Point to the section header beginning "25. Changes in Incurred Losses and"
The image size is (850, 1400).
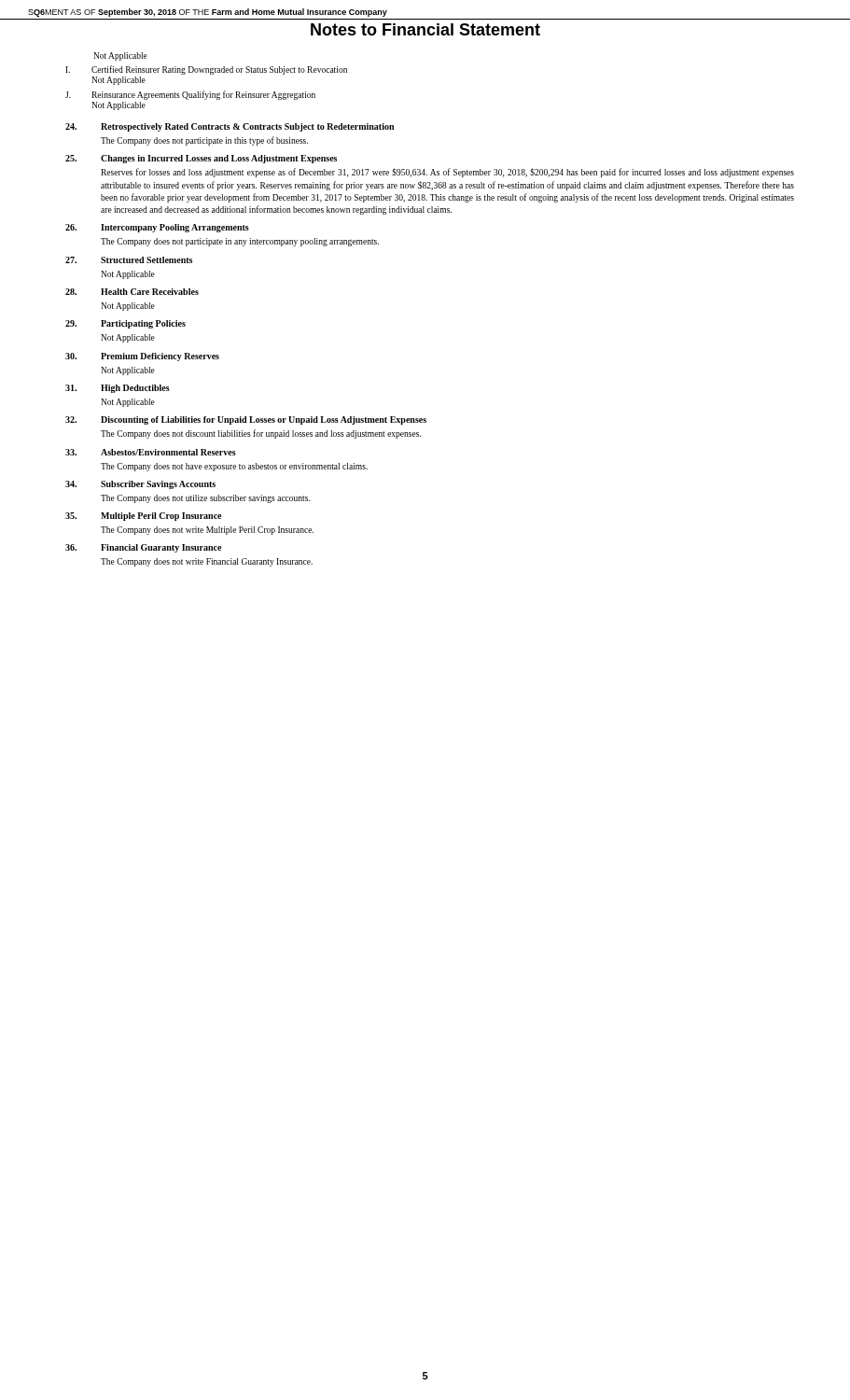201,158
